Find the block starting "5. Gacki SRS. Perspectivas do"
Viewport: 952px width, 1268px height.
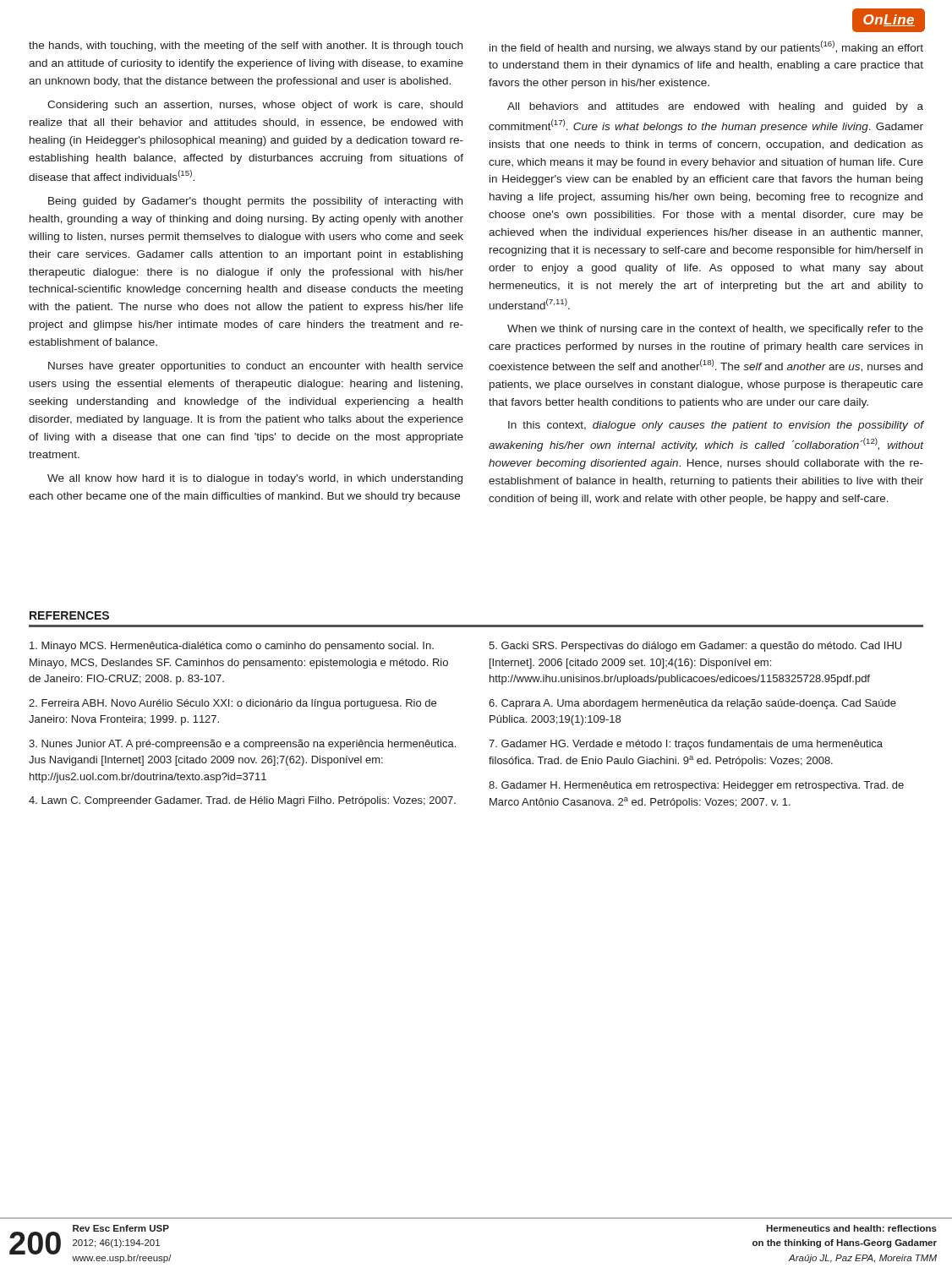tap(695, 662)
